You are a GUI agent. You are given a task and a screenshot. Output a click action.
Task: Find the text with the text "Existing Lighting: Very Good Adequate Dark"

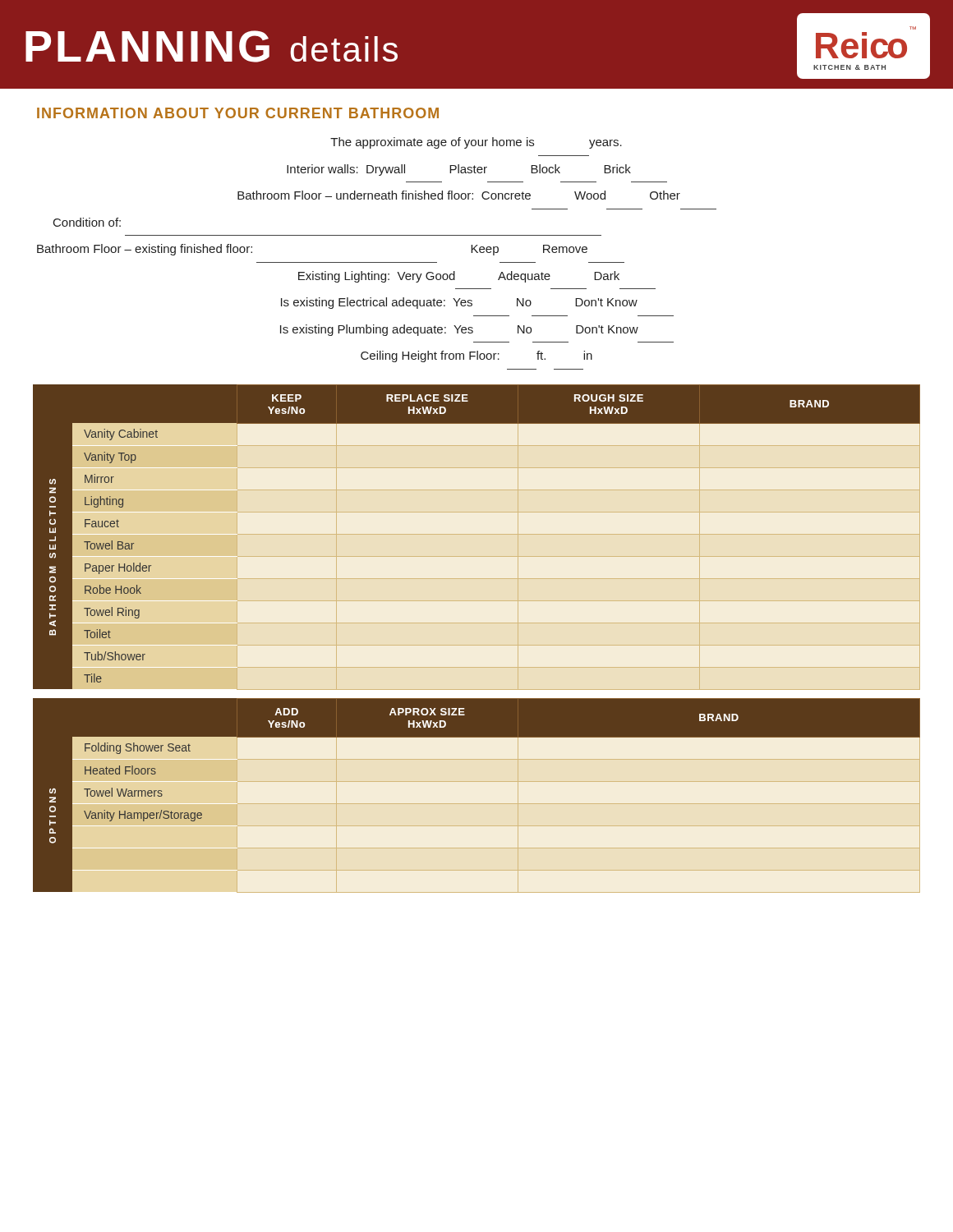(x=375, y=276)
